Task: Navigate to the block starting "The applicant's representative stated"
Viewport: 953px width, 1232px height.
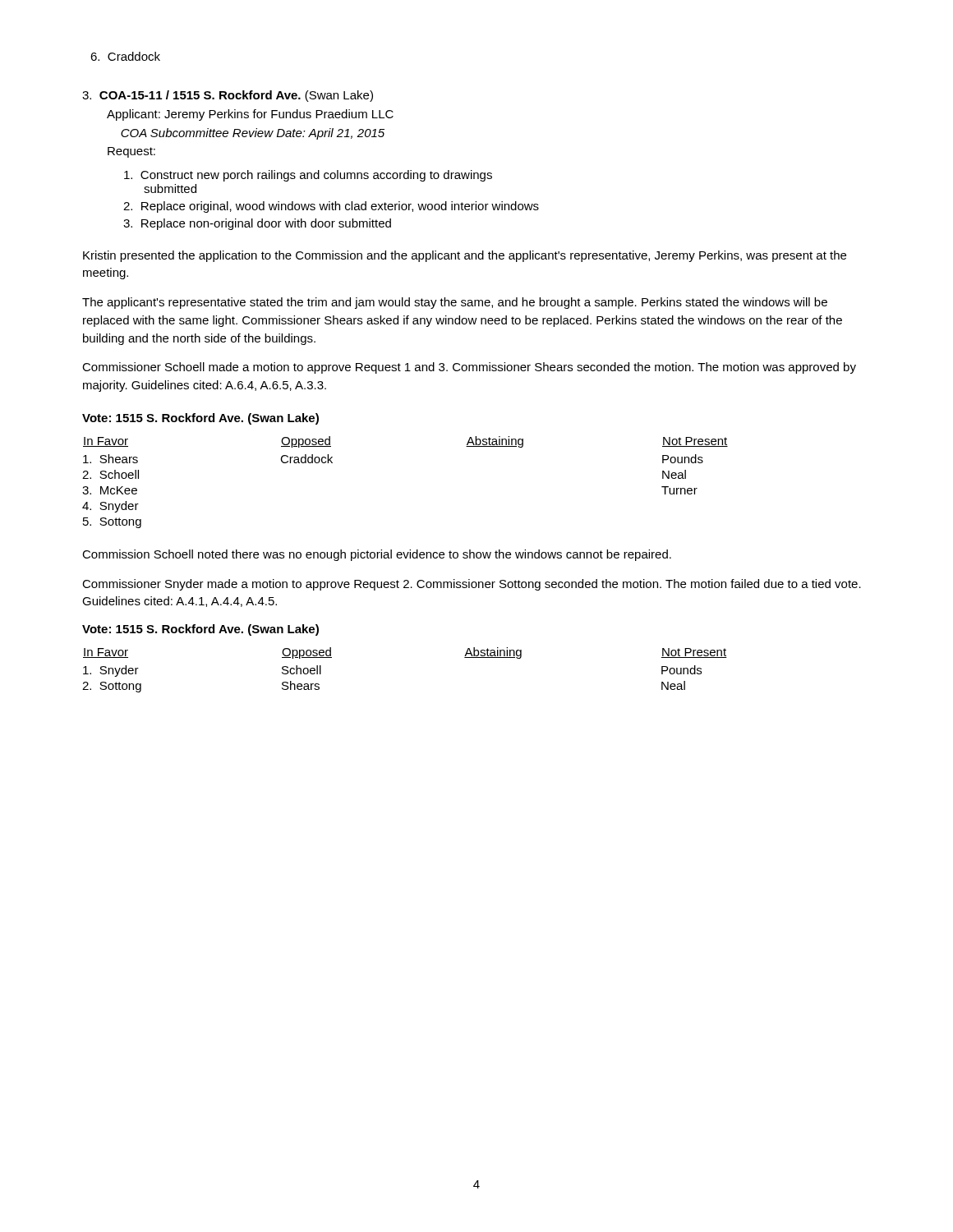Action: click(462, 320)
